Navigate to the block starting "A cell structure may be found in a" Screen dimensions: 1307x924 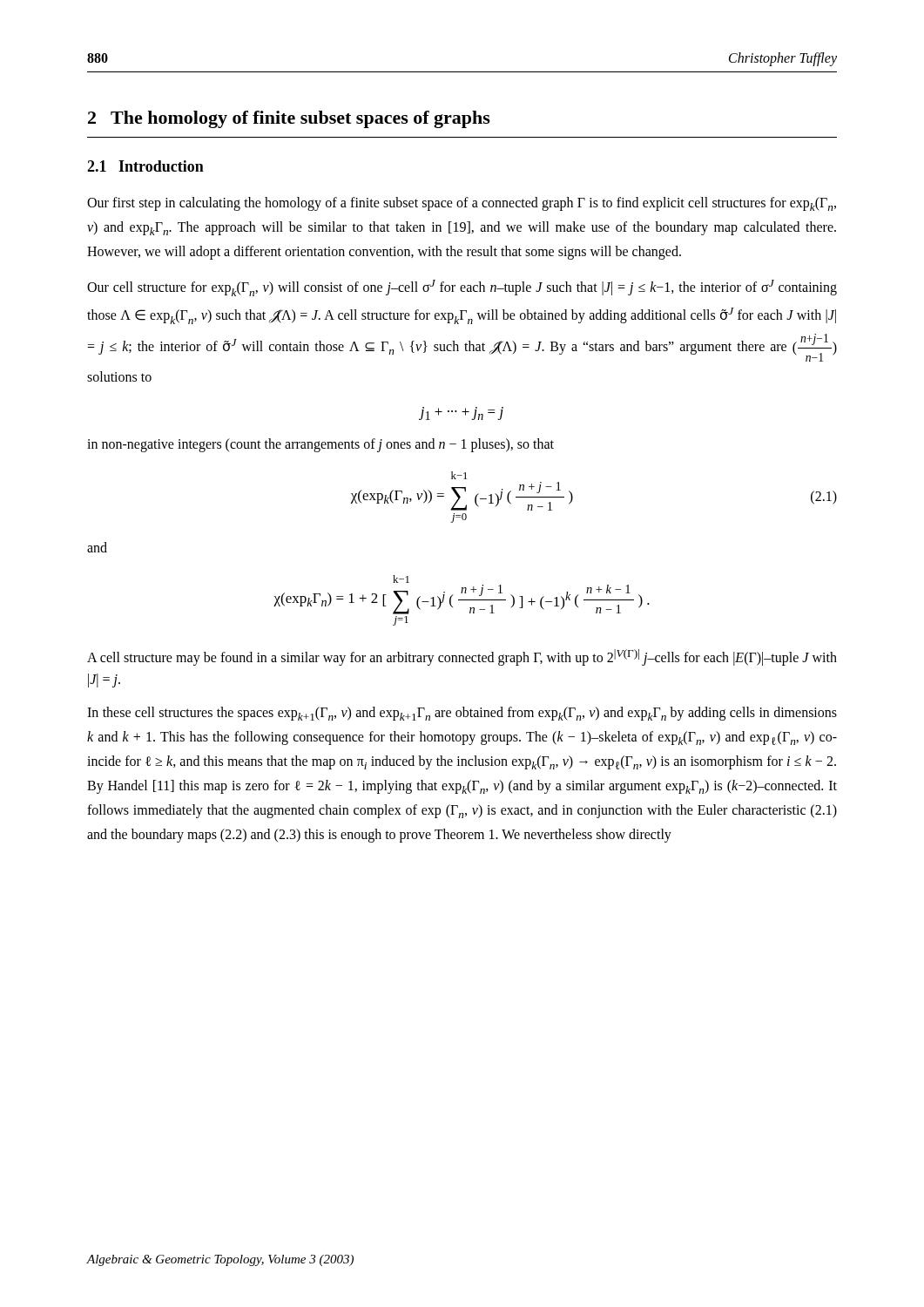pyautogui.click(x=462, y=667)
